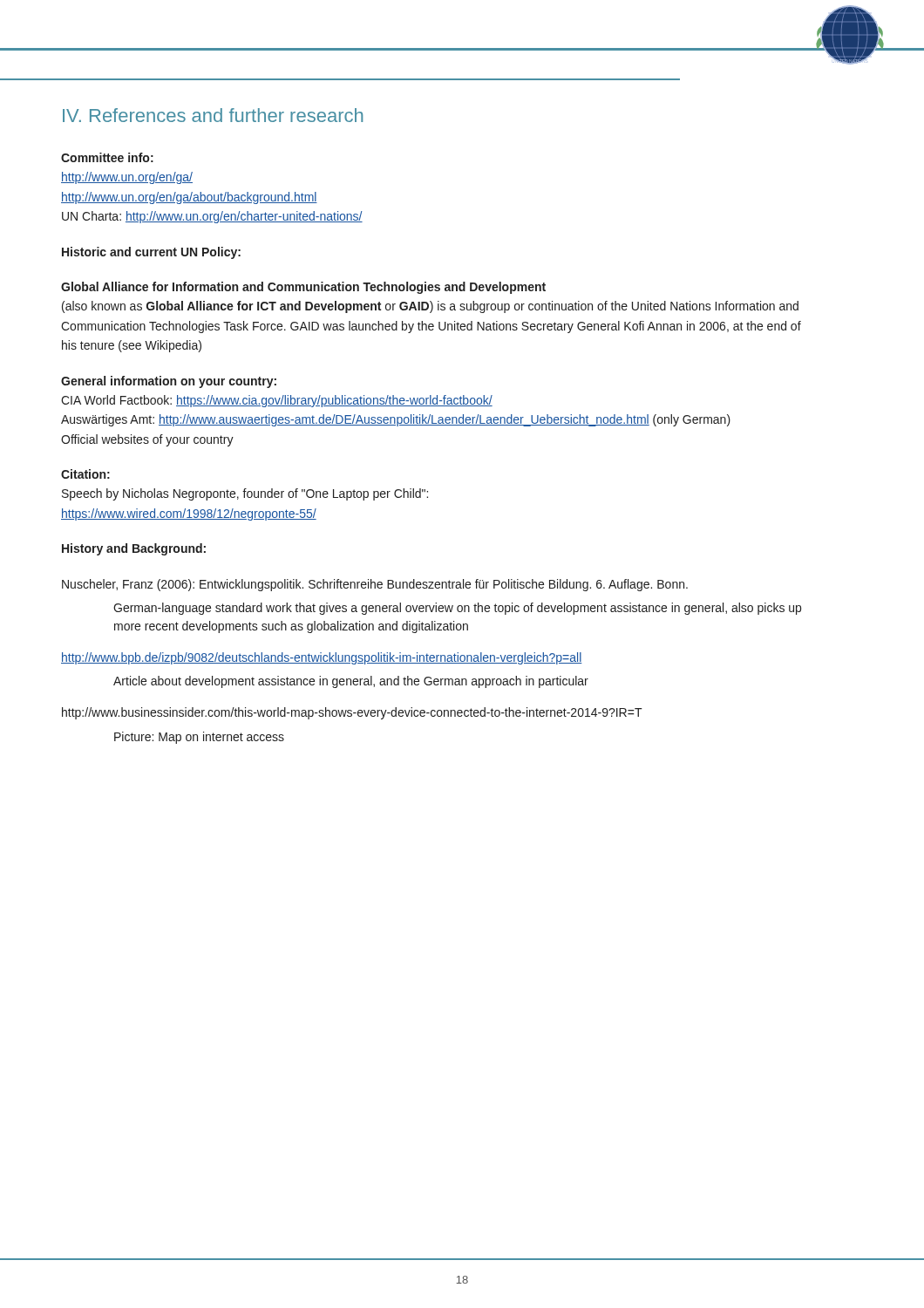
Task: Find the text block starting "General information on your country: CIA World Factbook:"
Action: click(396, 410)
